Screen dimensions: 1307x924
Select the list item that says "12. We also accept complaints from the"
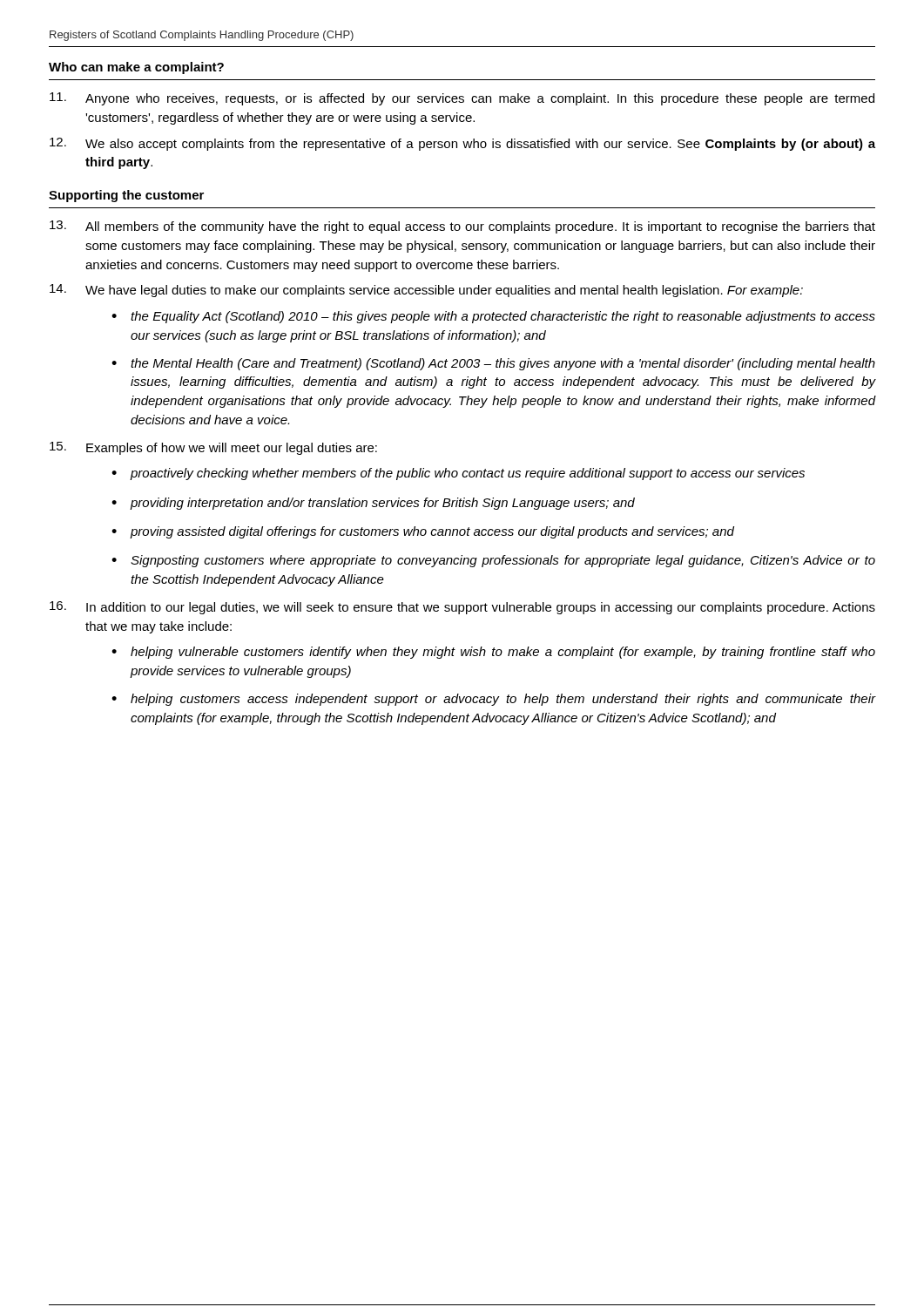462,153
